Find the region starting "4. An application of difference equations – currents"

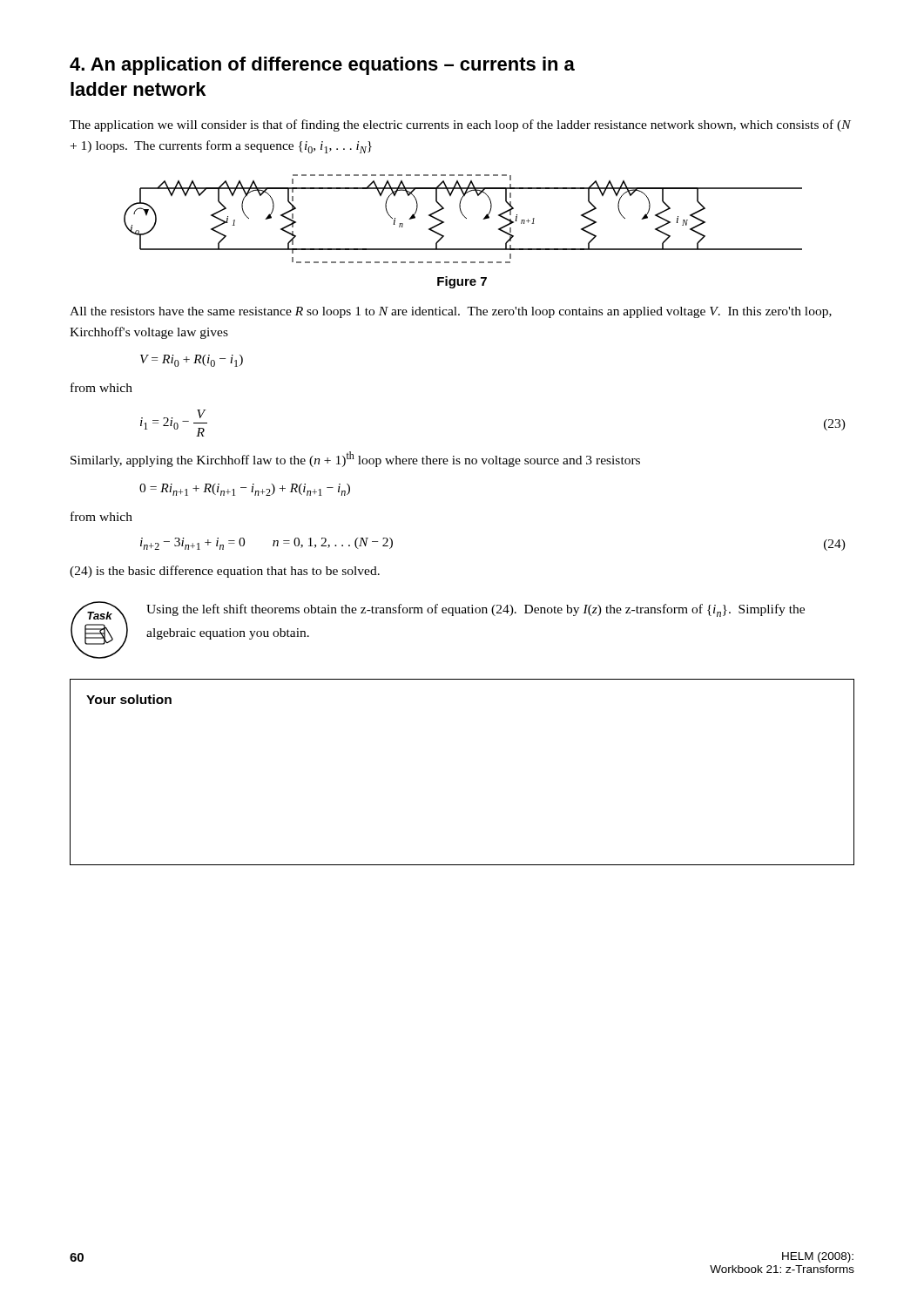point(322,77)
